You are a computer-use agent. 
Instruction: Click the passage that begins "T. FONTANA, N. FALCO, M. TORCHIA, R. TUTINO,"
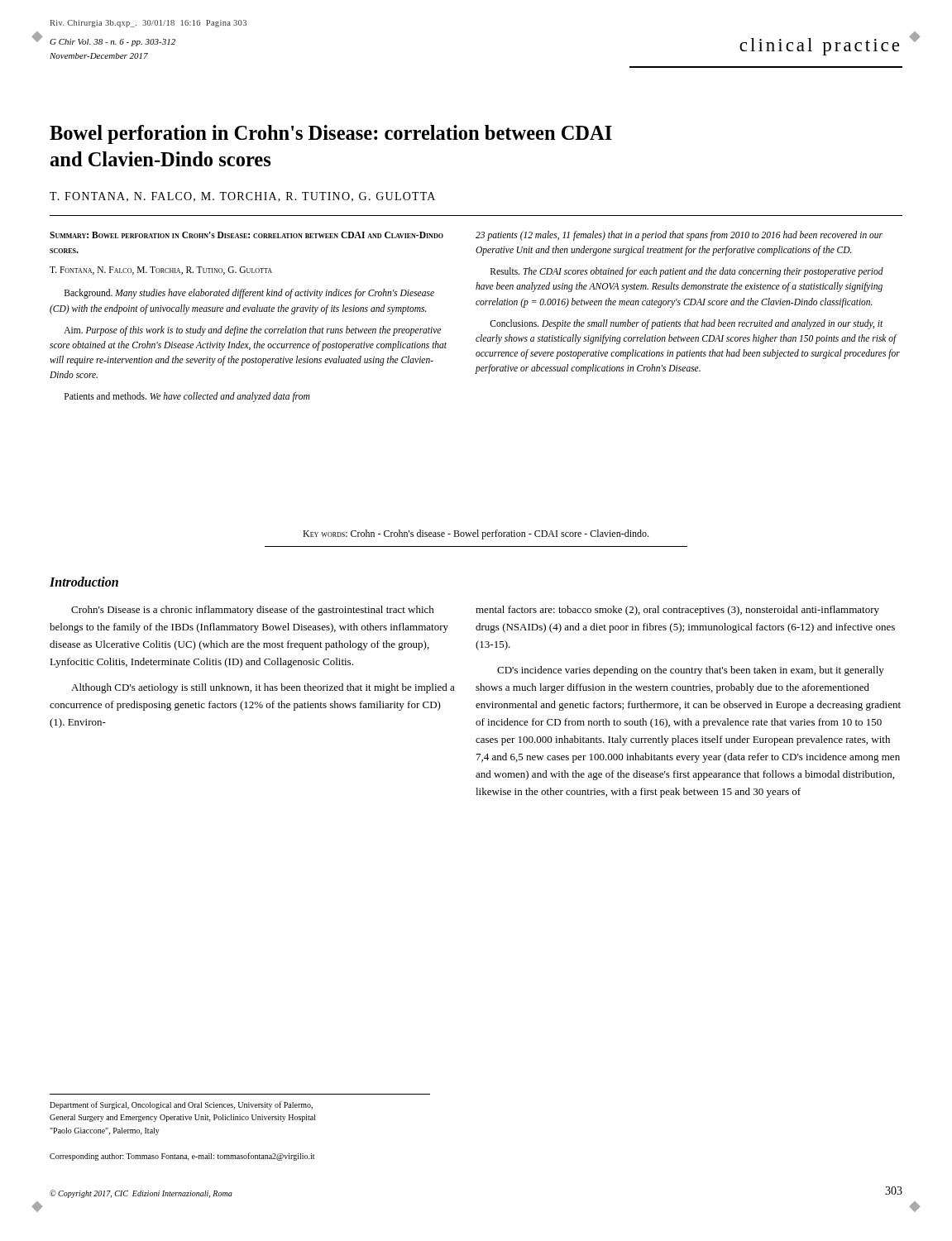pyautogui.click(x=243, y=196)
